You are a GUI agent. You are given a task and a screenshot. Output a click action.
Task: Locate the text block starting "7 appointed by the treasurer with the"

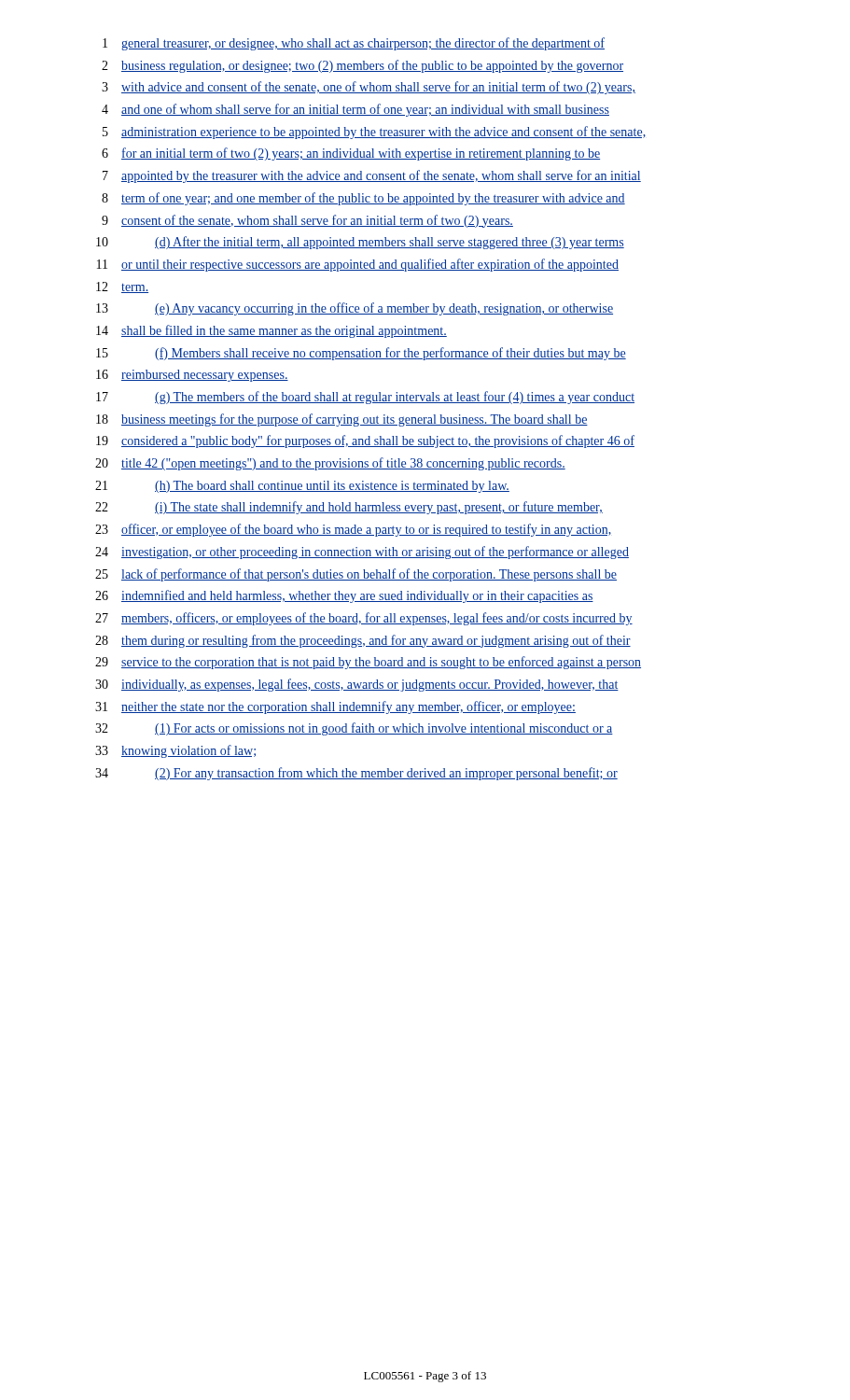tap(434, 176)
